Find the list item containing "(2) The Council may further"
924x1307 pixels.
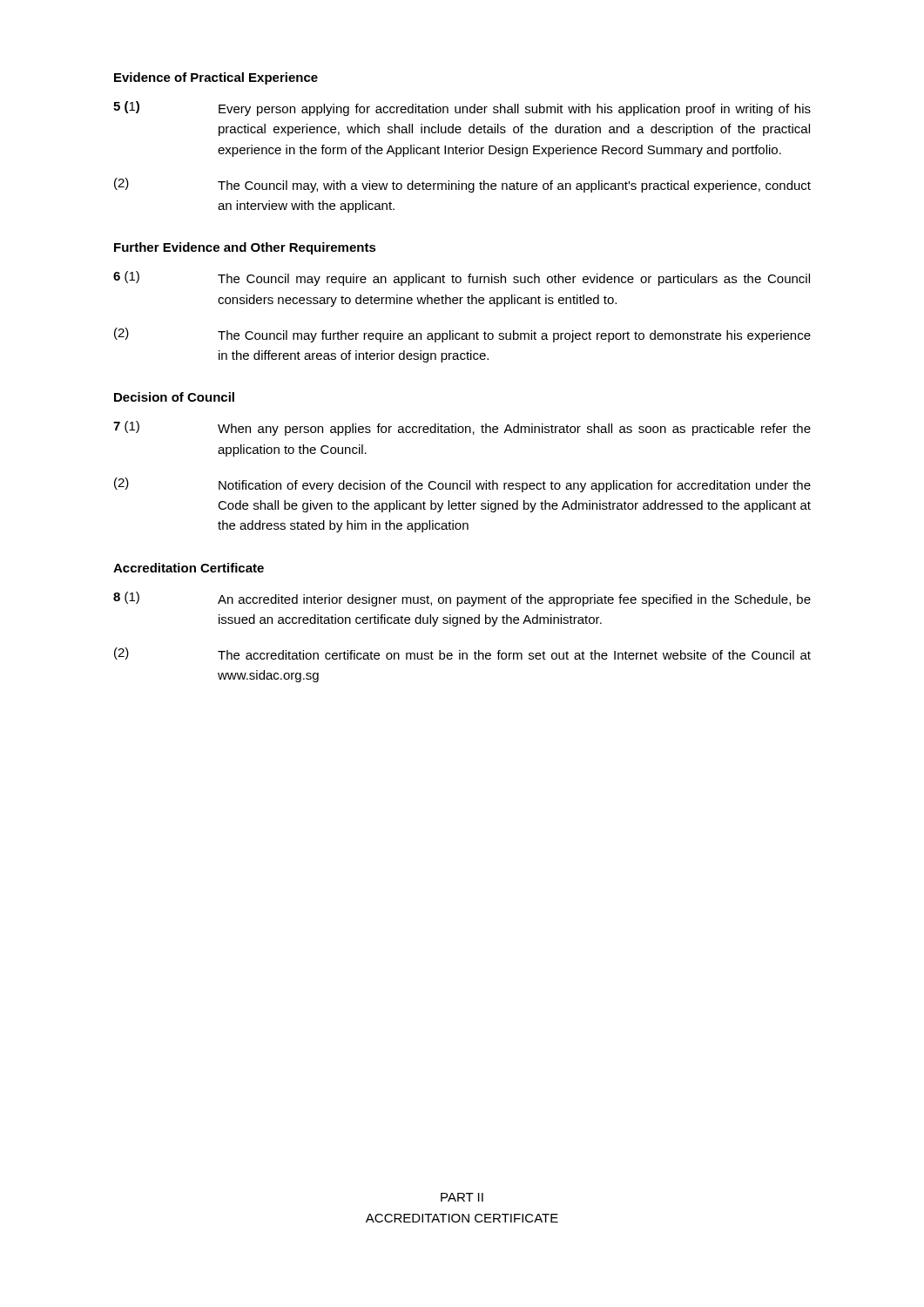click(462, 345)
